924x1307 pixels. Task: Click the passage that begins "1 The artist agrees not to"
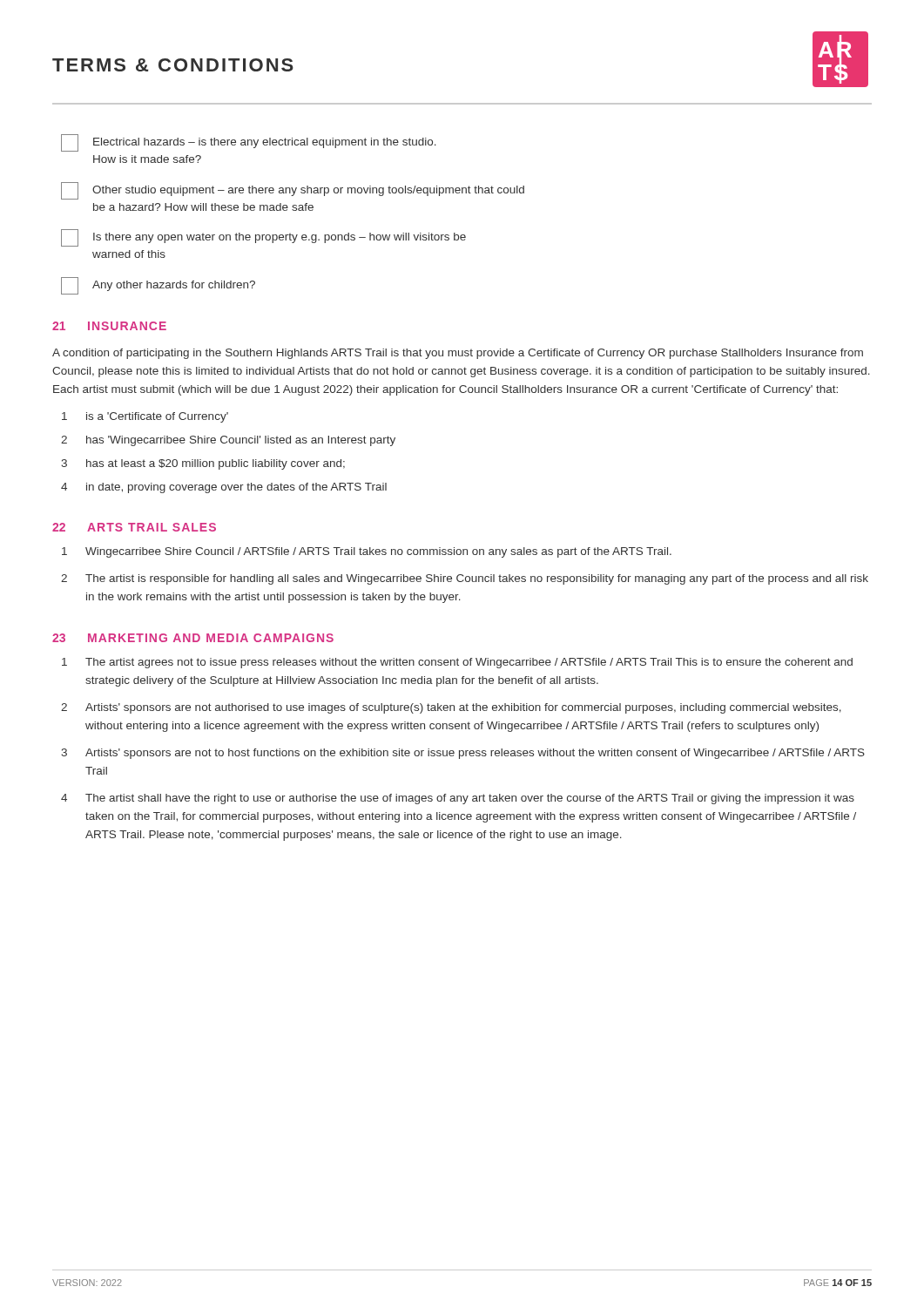point(466,672)
